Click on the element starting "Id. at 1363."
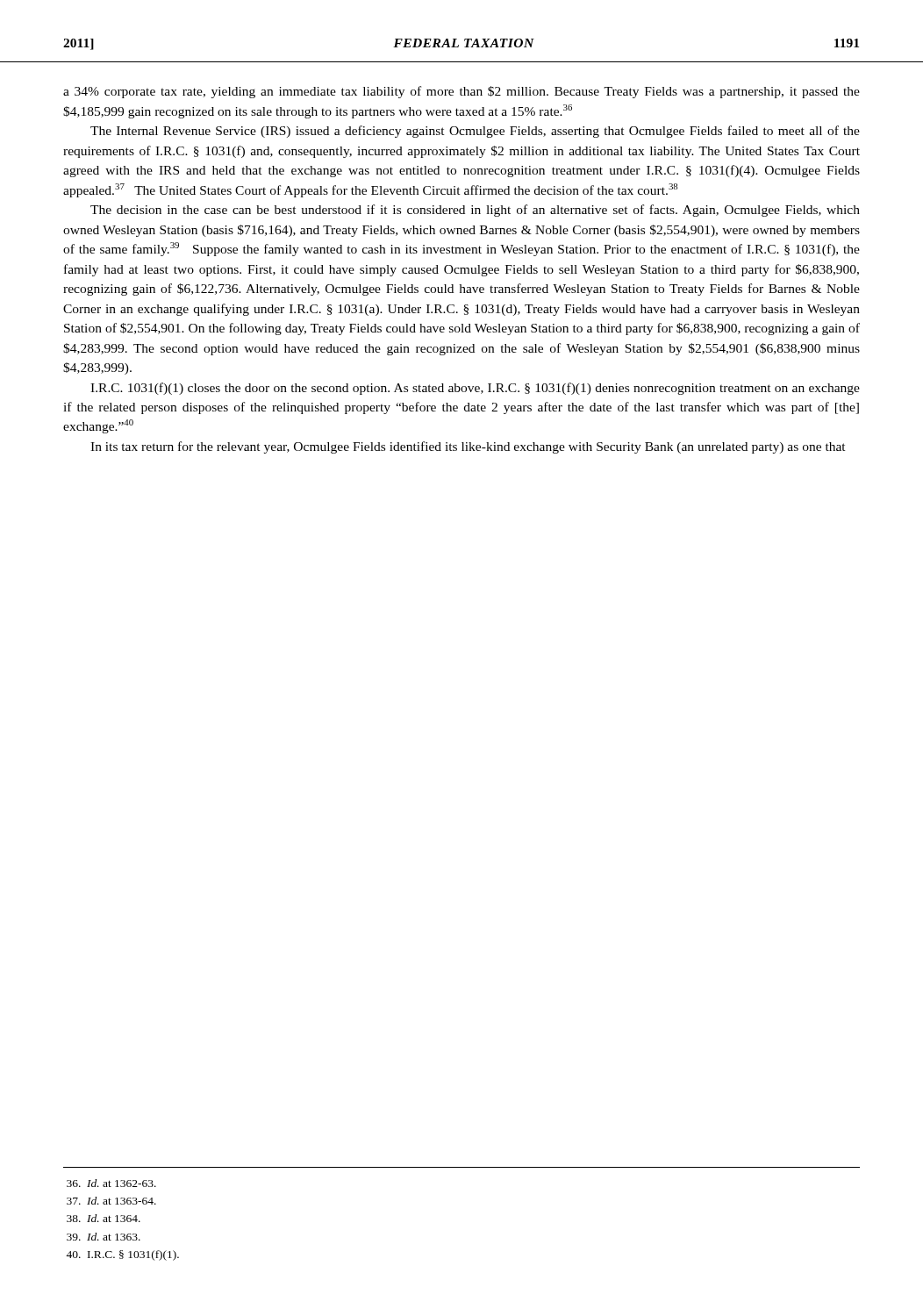This screenshot has height=1316, width=923. [x=102, y=1236]
